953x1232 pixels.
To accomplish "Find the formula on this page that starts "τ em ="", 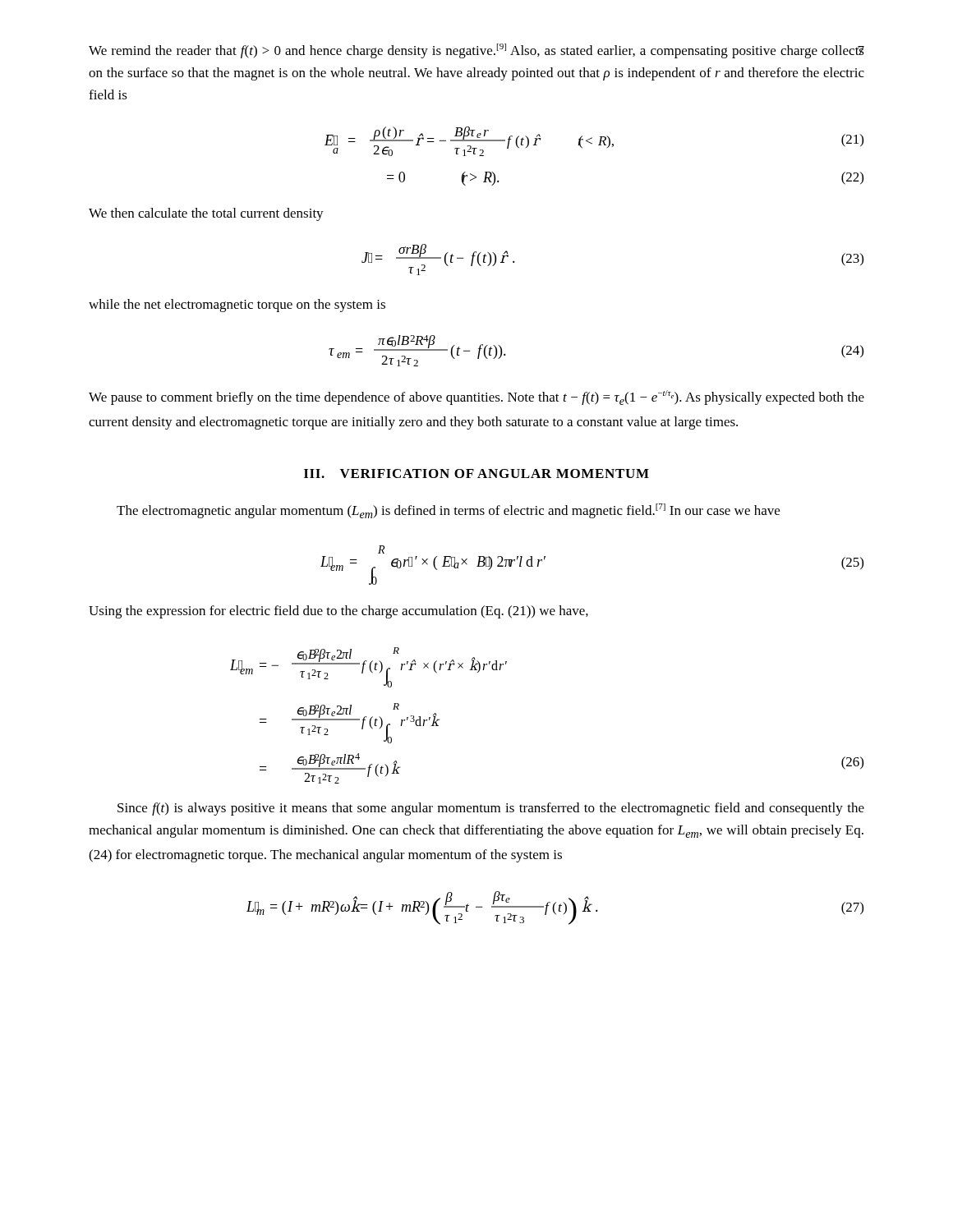I will coord(410,350).
